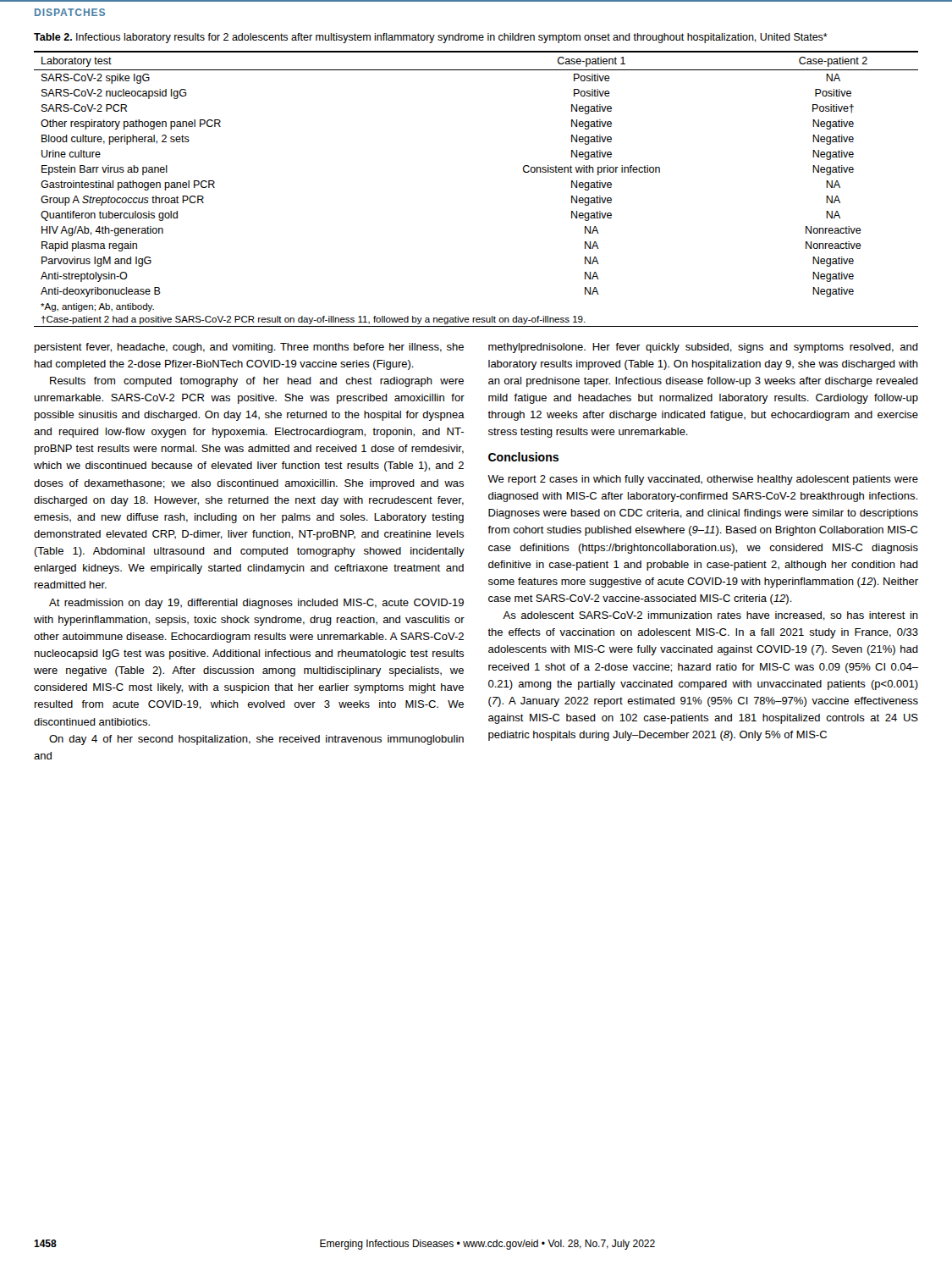The height and width of the screenshot is (1270, 952).
Task: Find a section header
Action: point(523,458)
